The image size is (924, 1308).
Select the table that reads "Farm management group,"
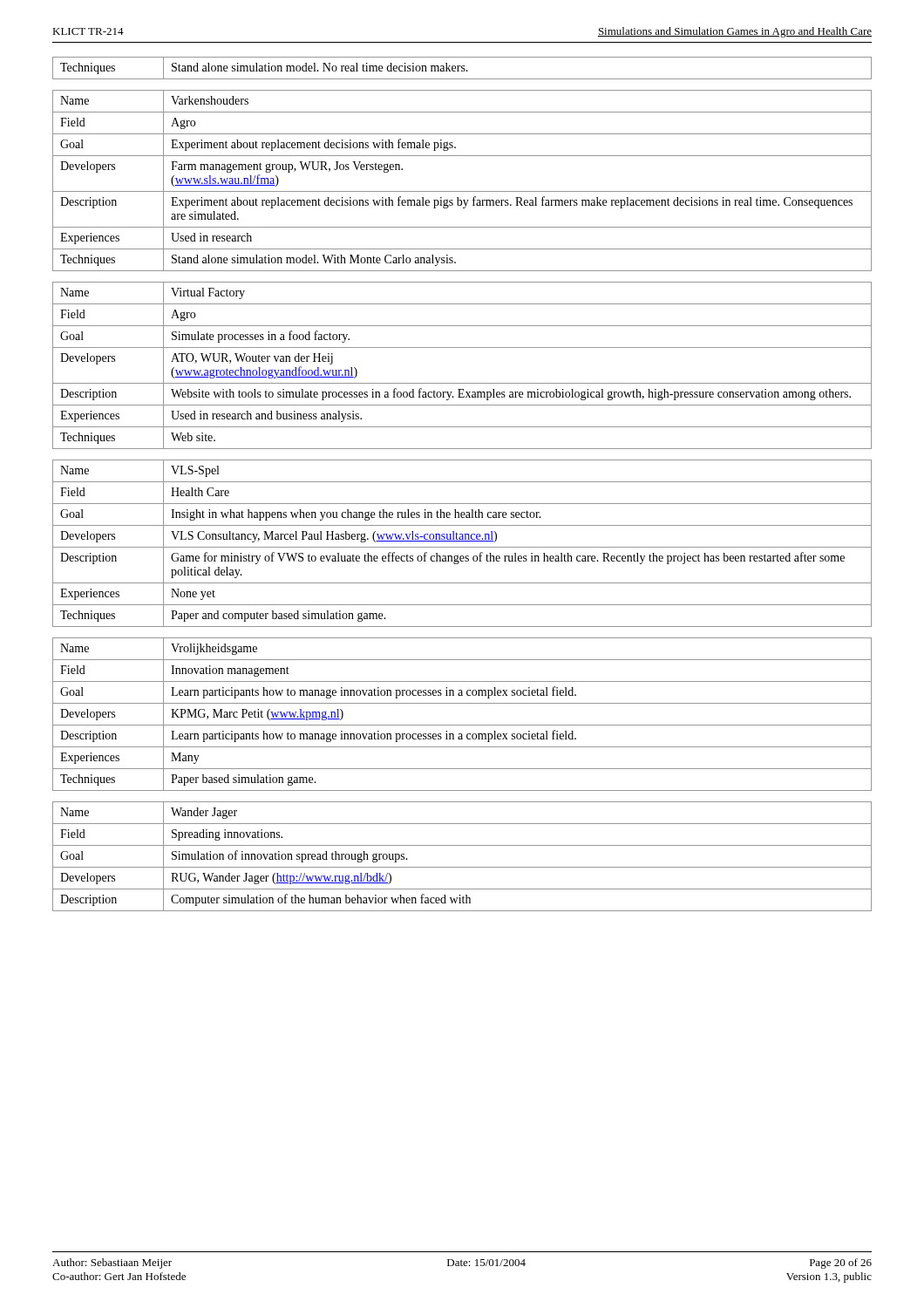[x=462, y=181]
